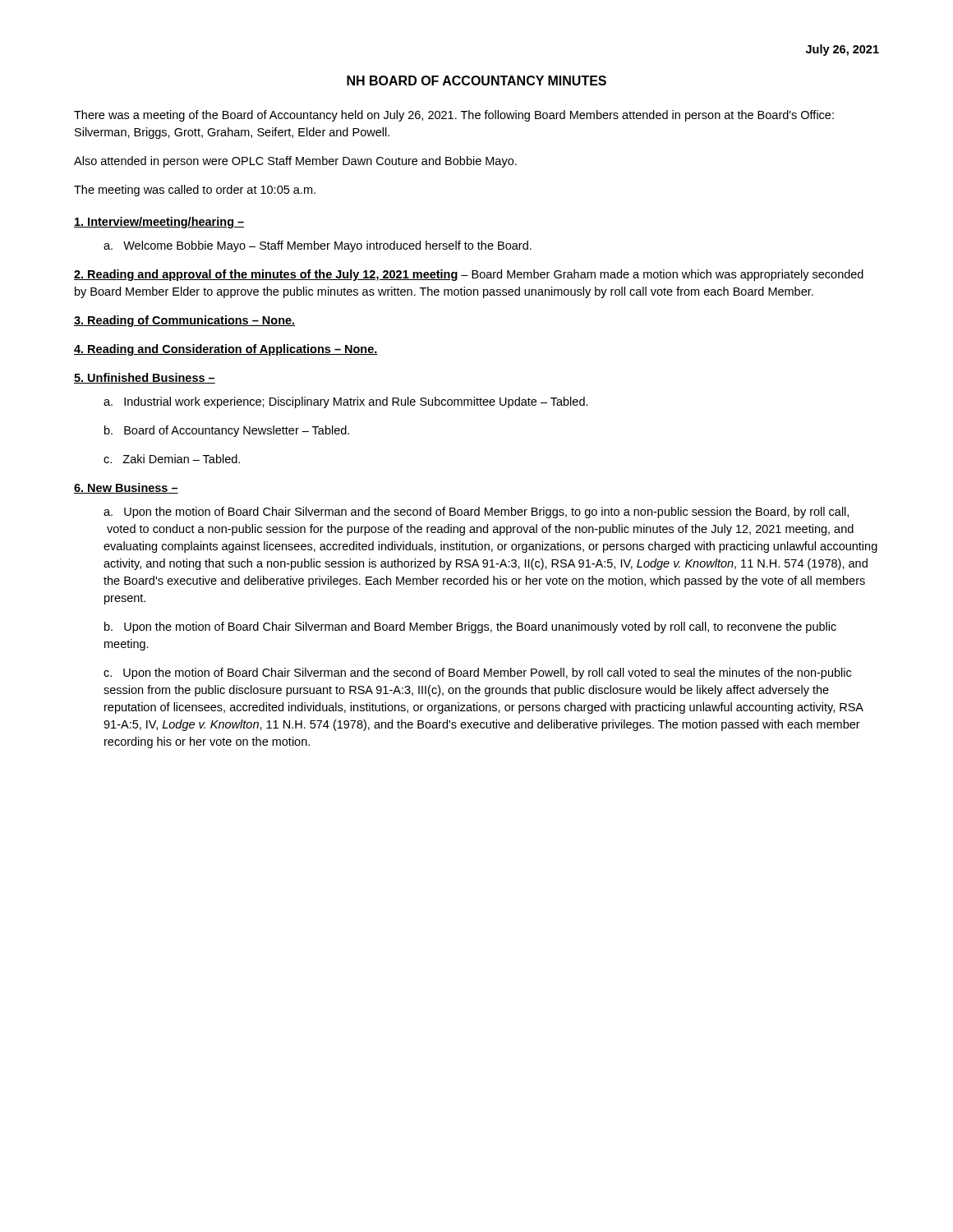953x1232 pixels.
Task: Find the block on this page that starts "a. Industrial work experience;"
Action: (346, 402)
